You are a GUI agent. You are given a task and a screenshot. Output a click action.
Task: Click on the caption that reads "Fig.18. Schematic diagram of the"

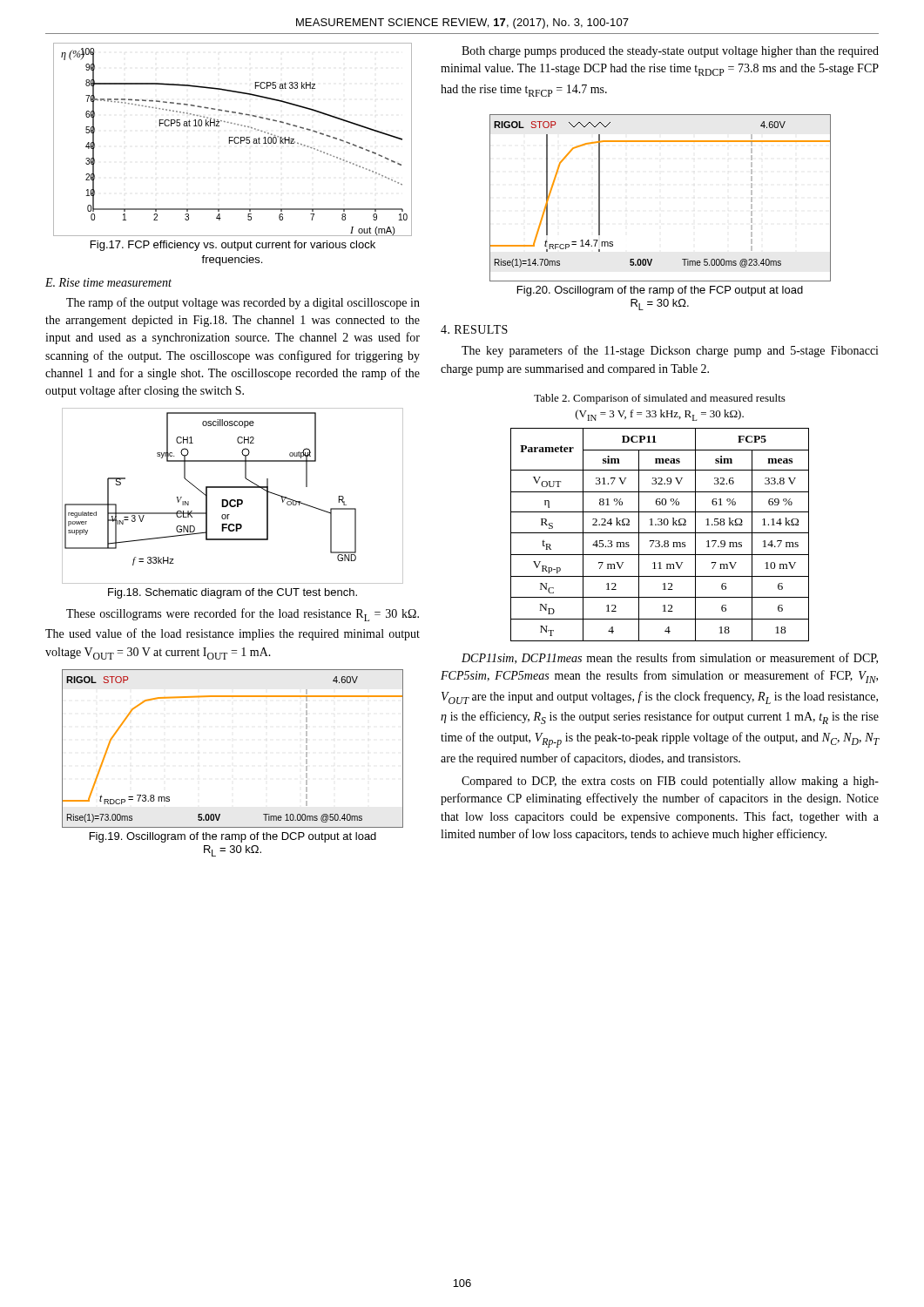click(233, 592)
